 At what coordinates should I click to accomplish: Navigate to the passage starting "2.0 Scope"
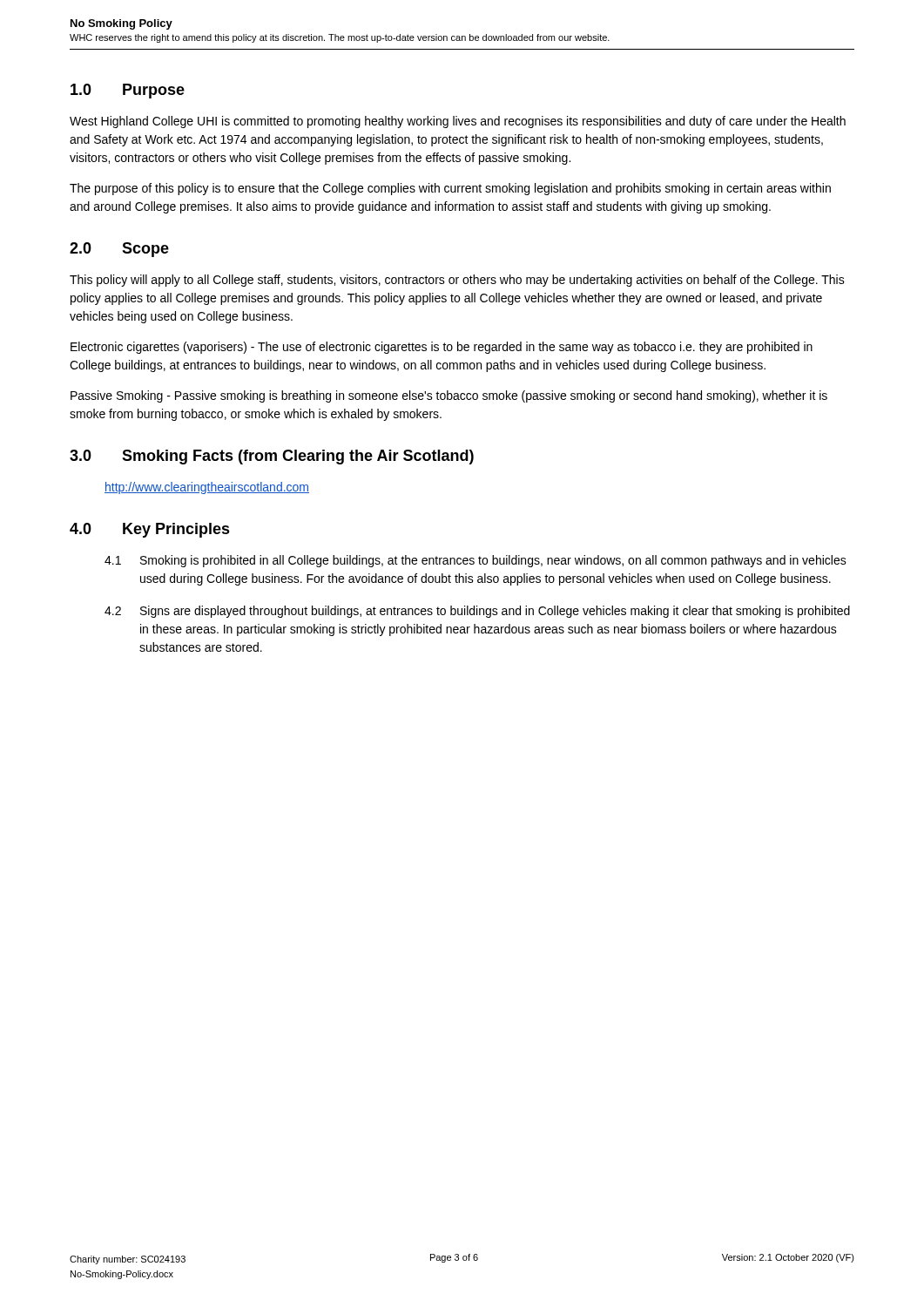pos(119,250)
